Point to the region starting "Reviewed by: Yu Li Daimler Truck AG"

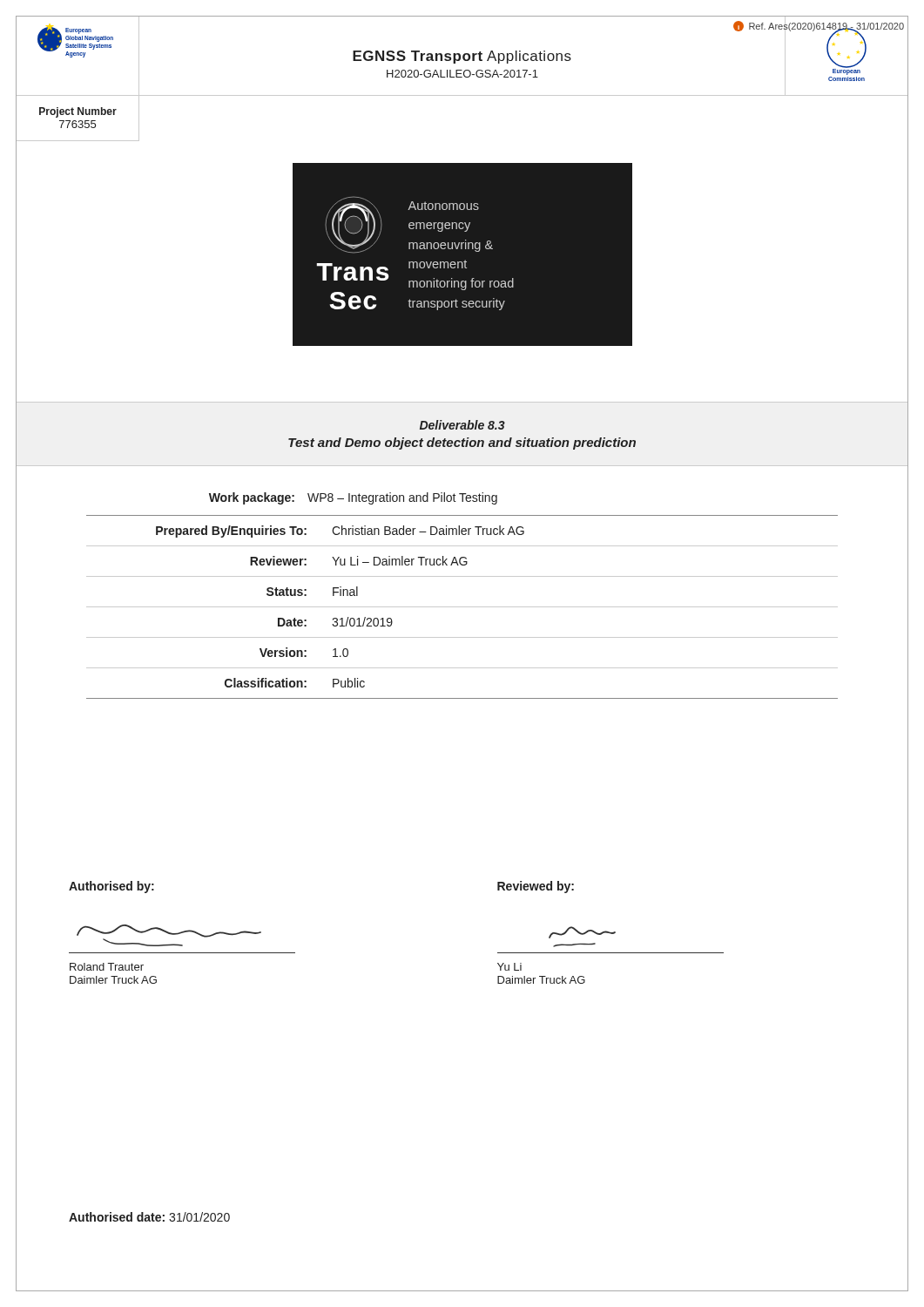(x=536, y=887)
